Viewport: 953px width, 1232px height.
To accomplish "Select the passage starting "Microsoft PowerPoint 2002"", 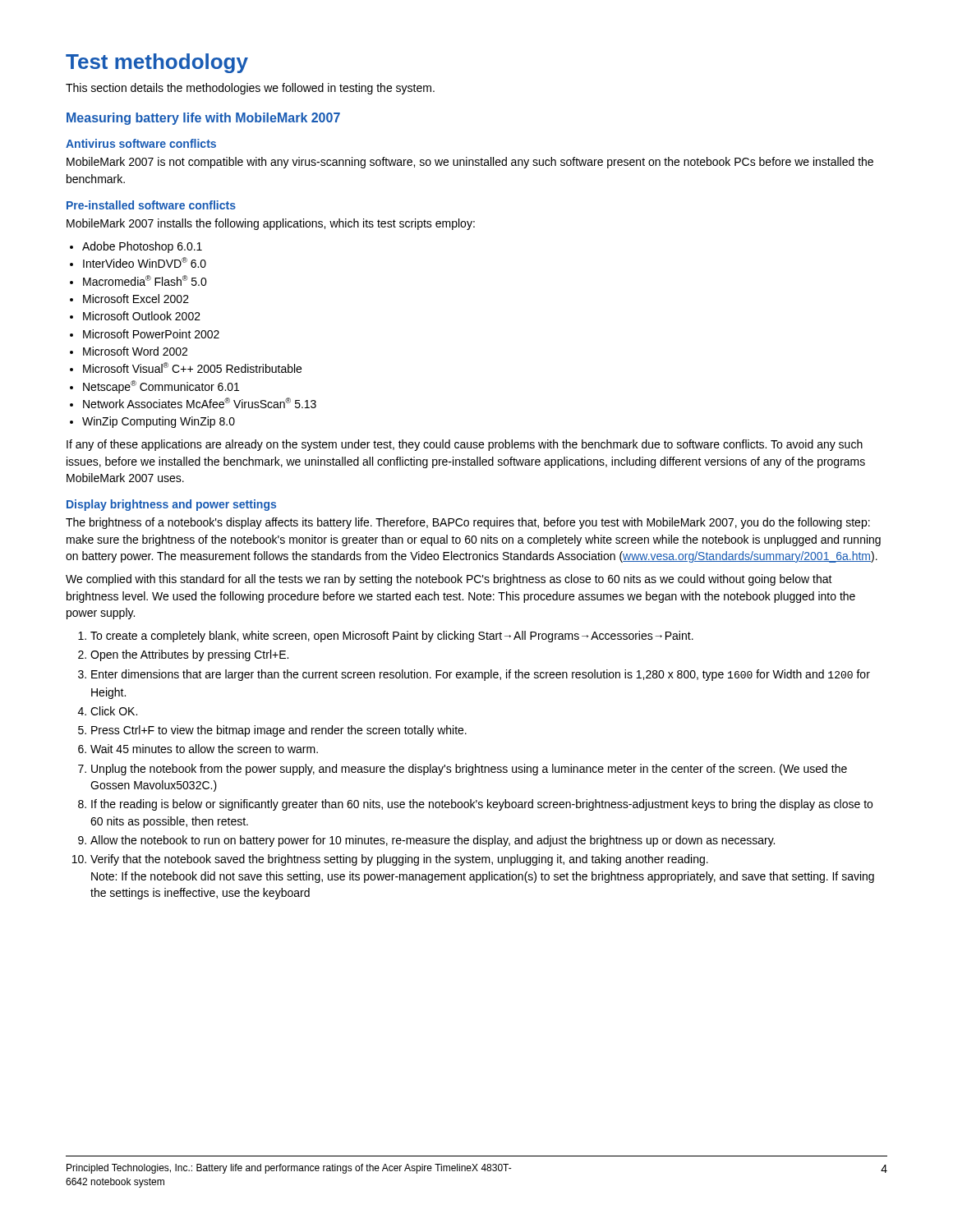I will coord(151,334).
